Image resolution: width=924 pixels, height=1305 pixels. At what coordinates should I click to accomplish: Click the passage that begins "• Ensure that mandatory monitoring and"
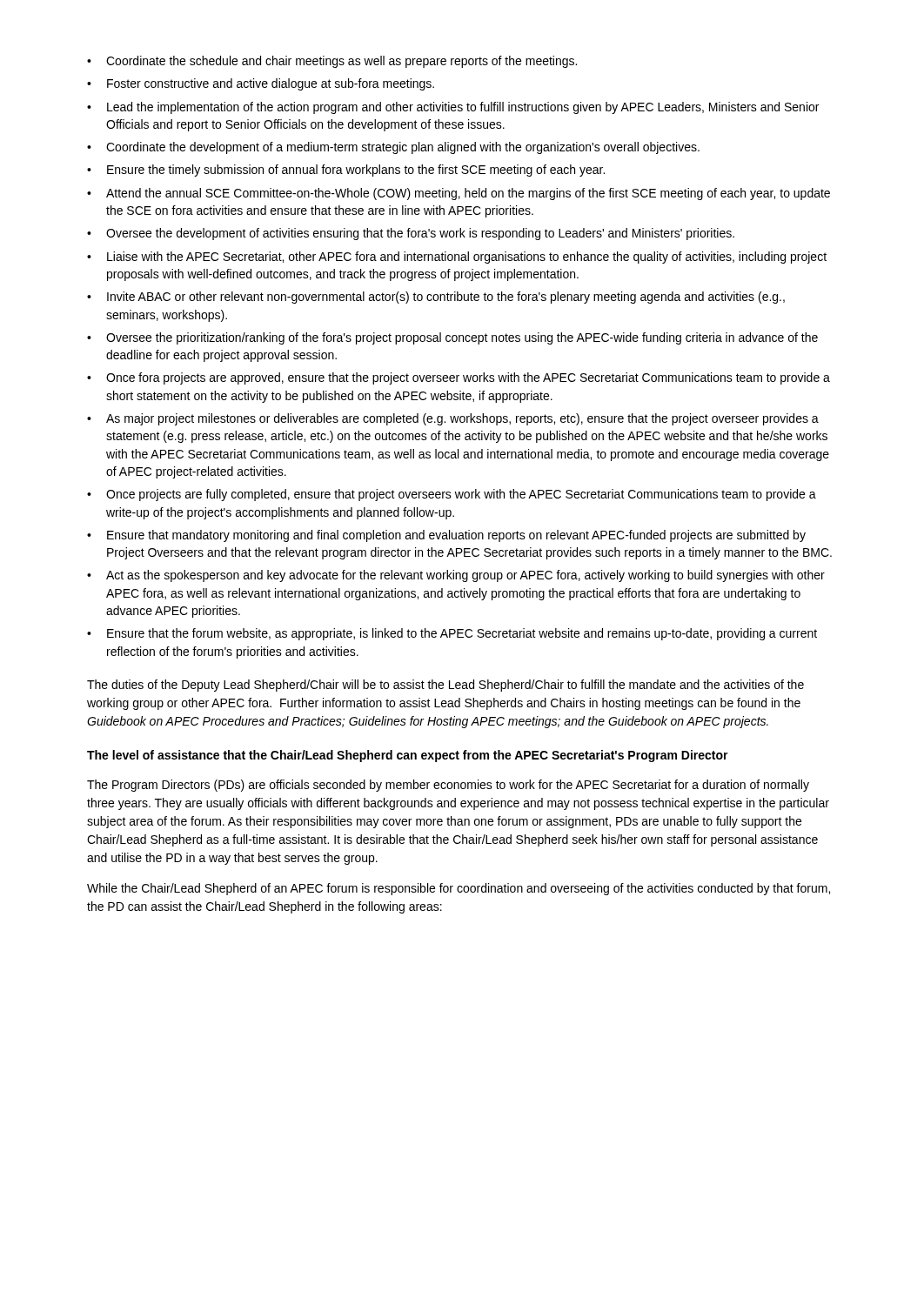click(x=462, y=544)
